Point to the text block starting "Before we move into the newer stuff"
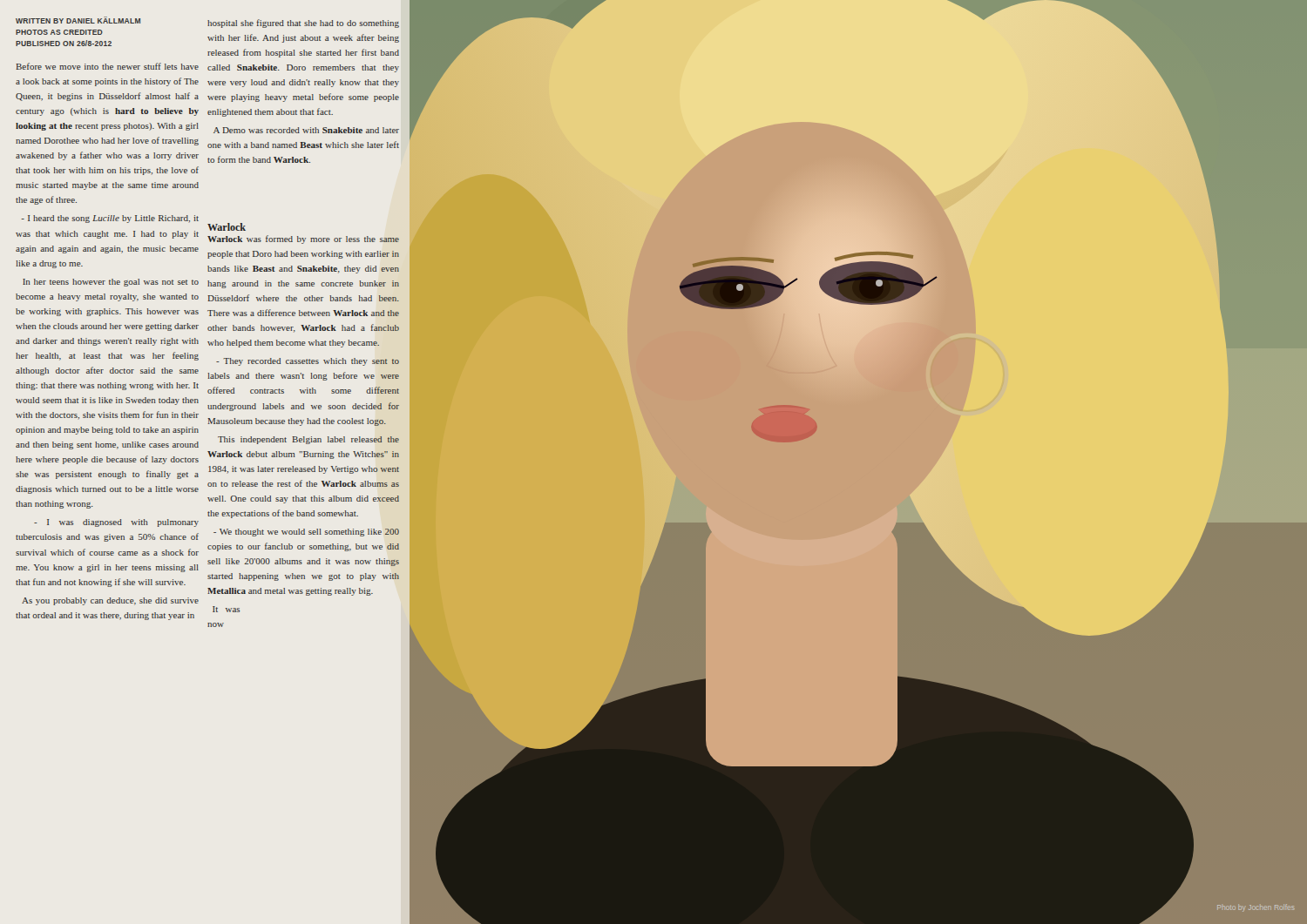1307x924 pixels. [107, 341]
